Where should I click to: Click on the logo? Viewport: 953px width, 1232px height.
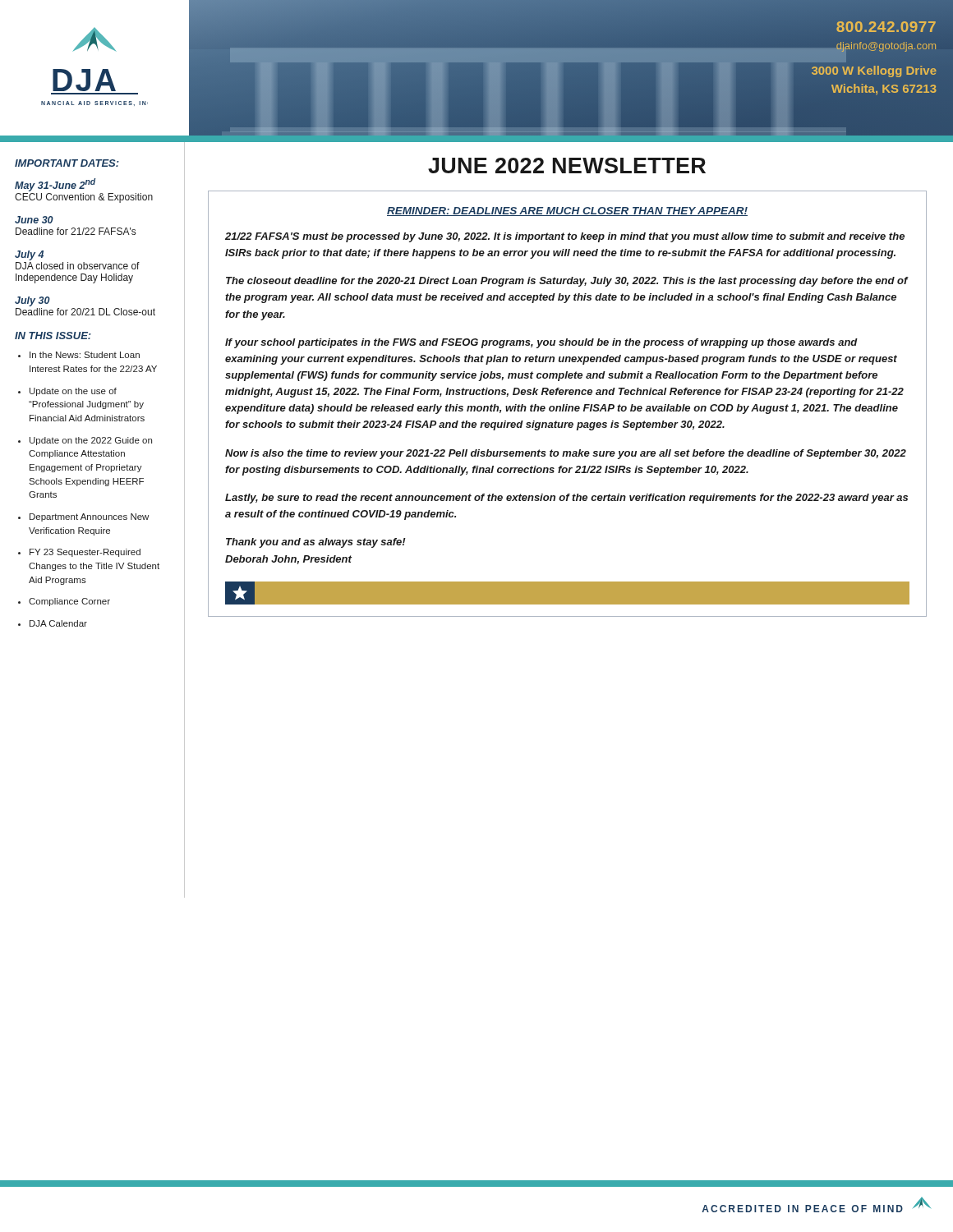click(x=94, y=68)
